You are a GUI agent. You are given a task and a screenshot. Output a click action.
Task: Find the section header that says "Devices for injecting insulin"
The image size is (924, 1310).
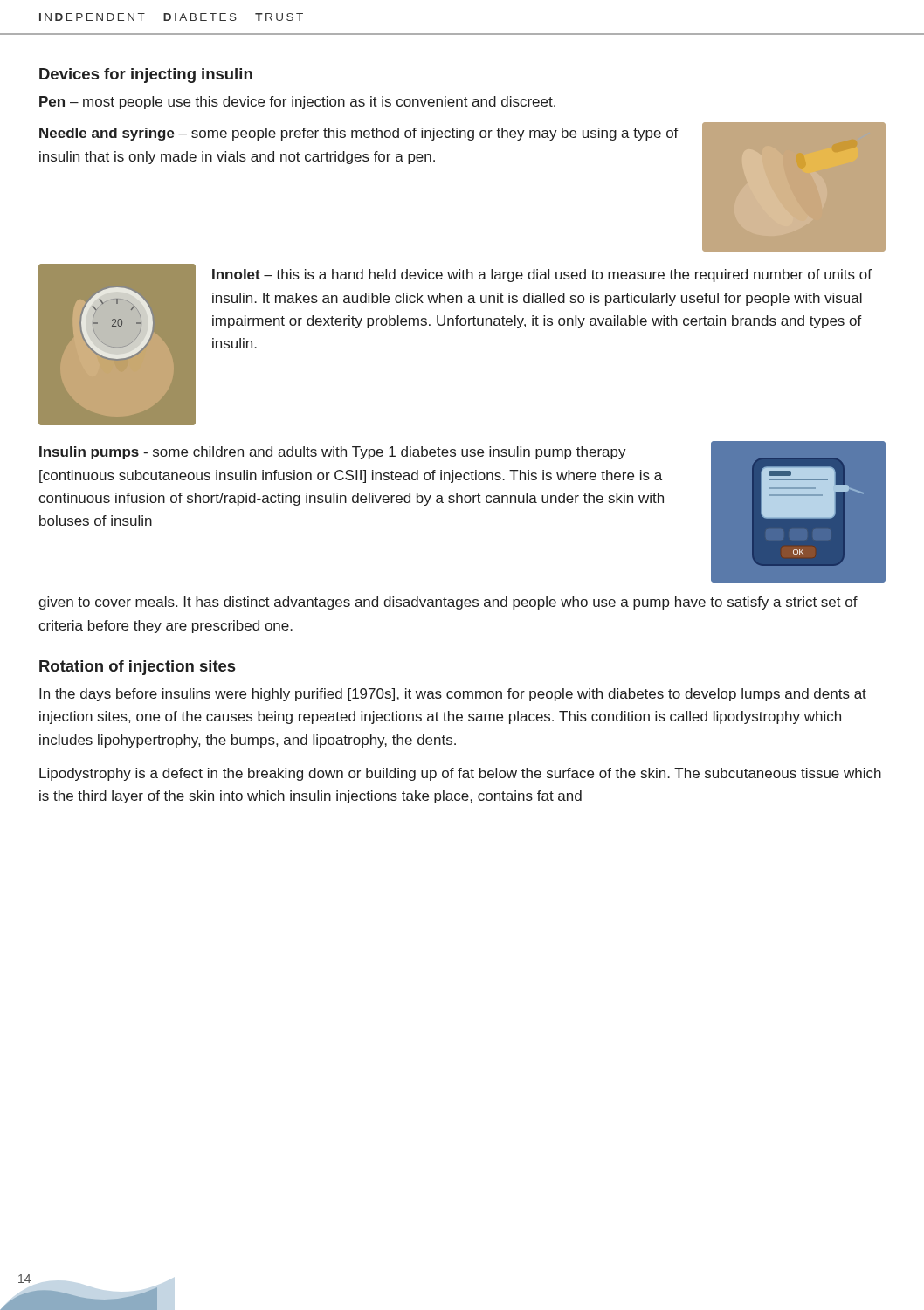(146, 74)
